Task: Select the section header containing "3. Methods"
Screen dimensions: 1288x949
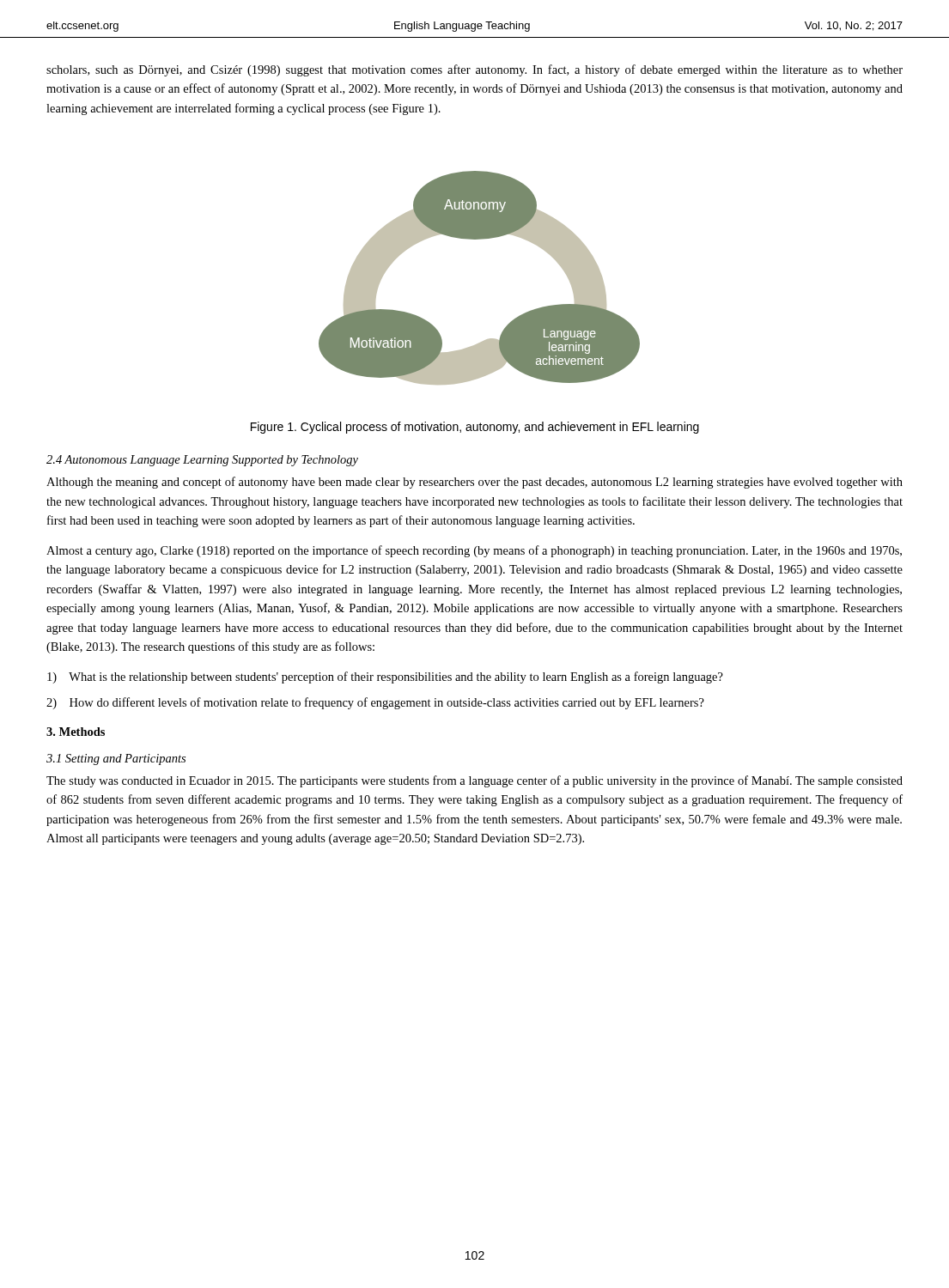Action: point(76,731)
